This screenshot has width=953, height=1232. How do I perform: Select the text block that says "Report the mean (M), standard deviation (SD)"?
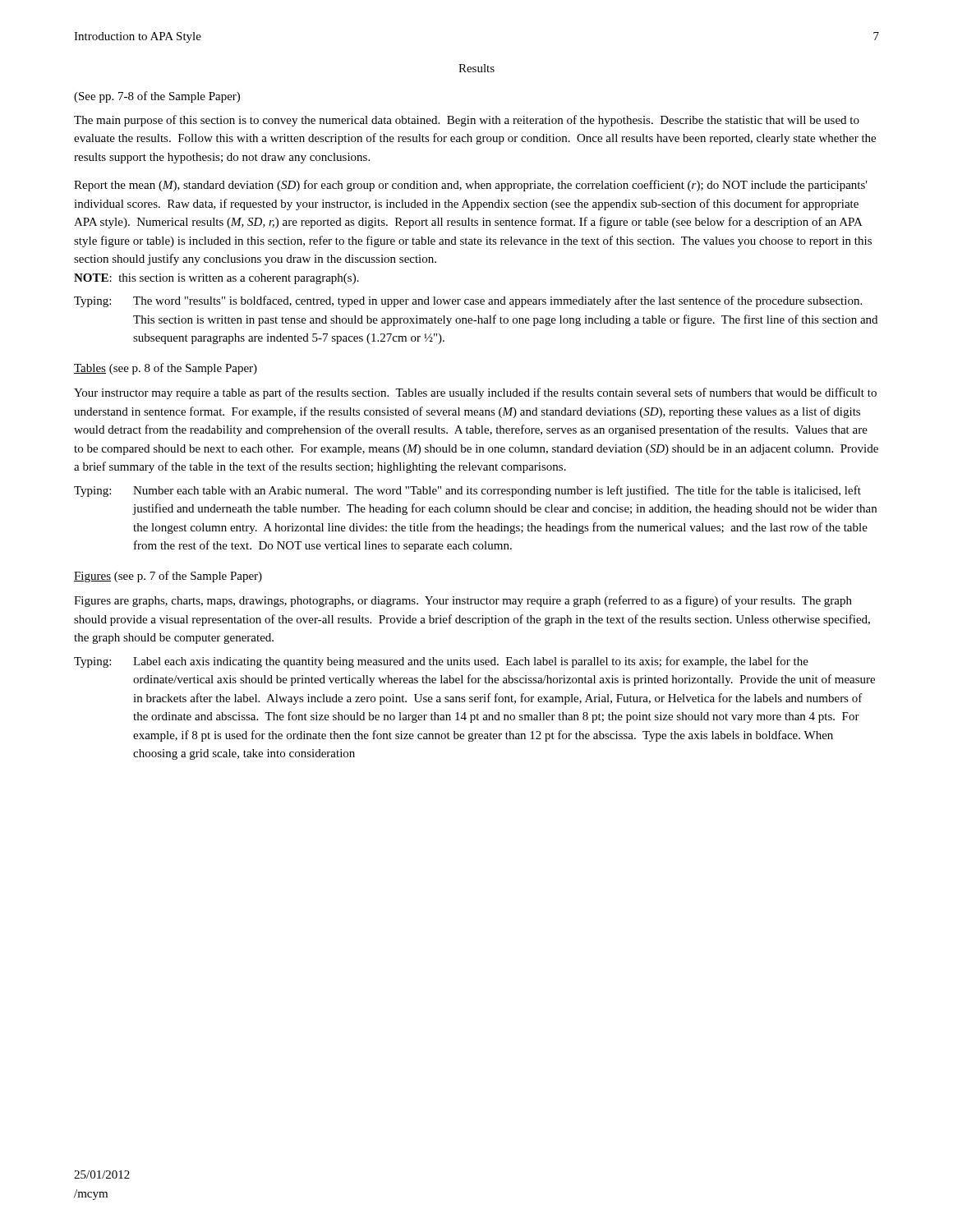point(473,231)
